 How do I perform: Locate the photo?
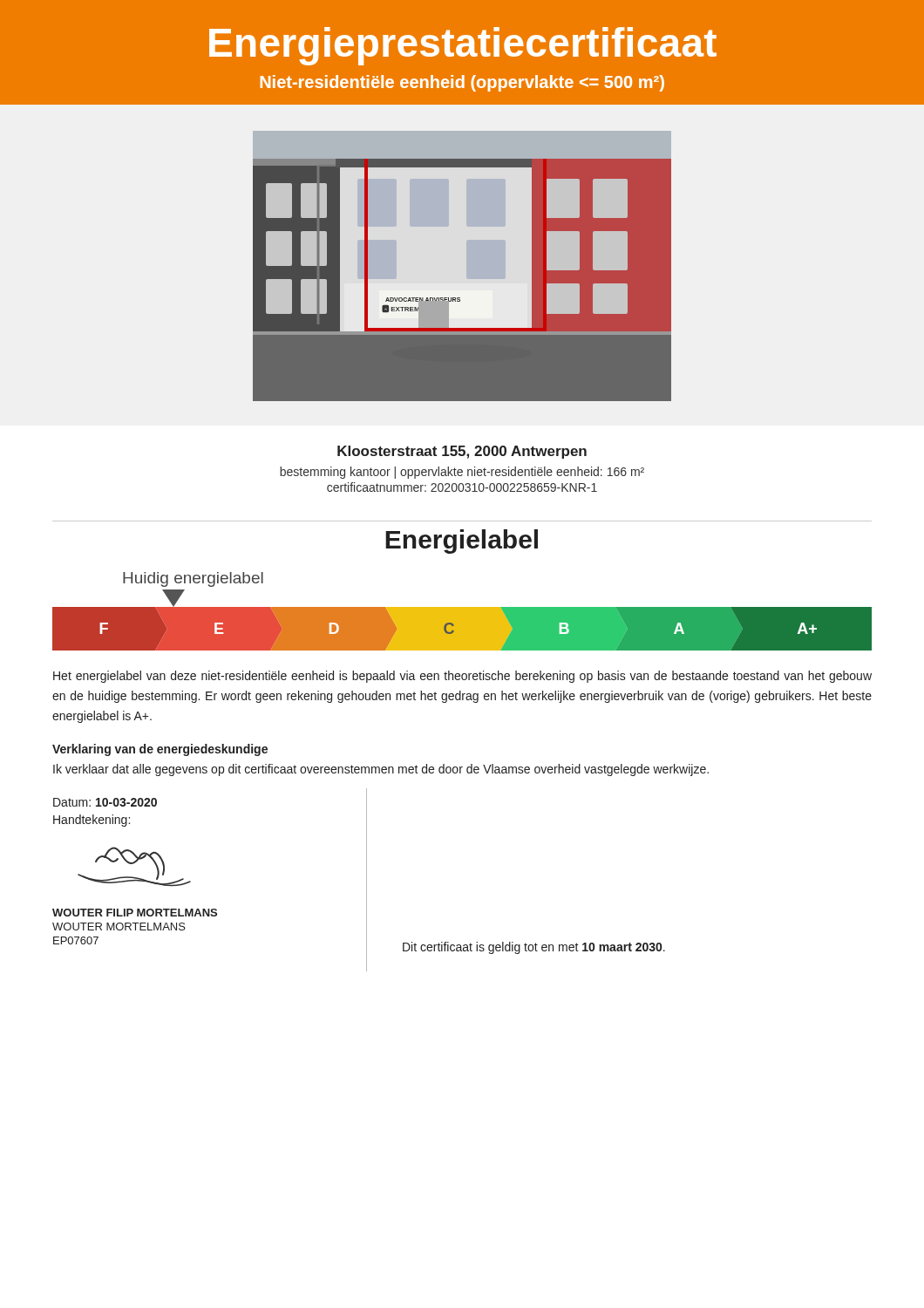coord(462,266)
